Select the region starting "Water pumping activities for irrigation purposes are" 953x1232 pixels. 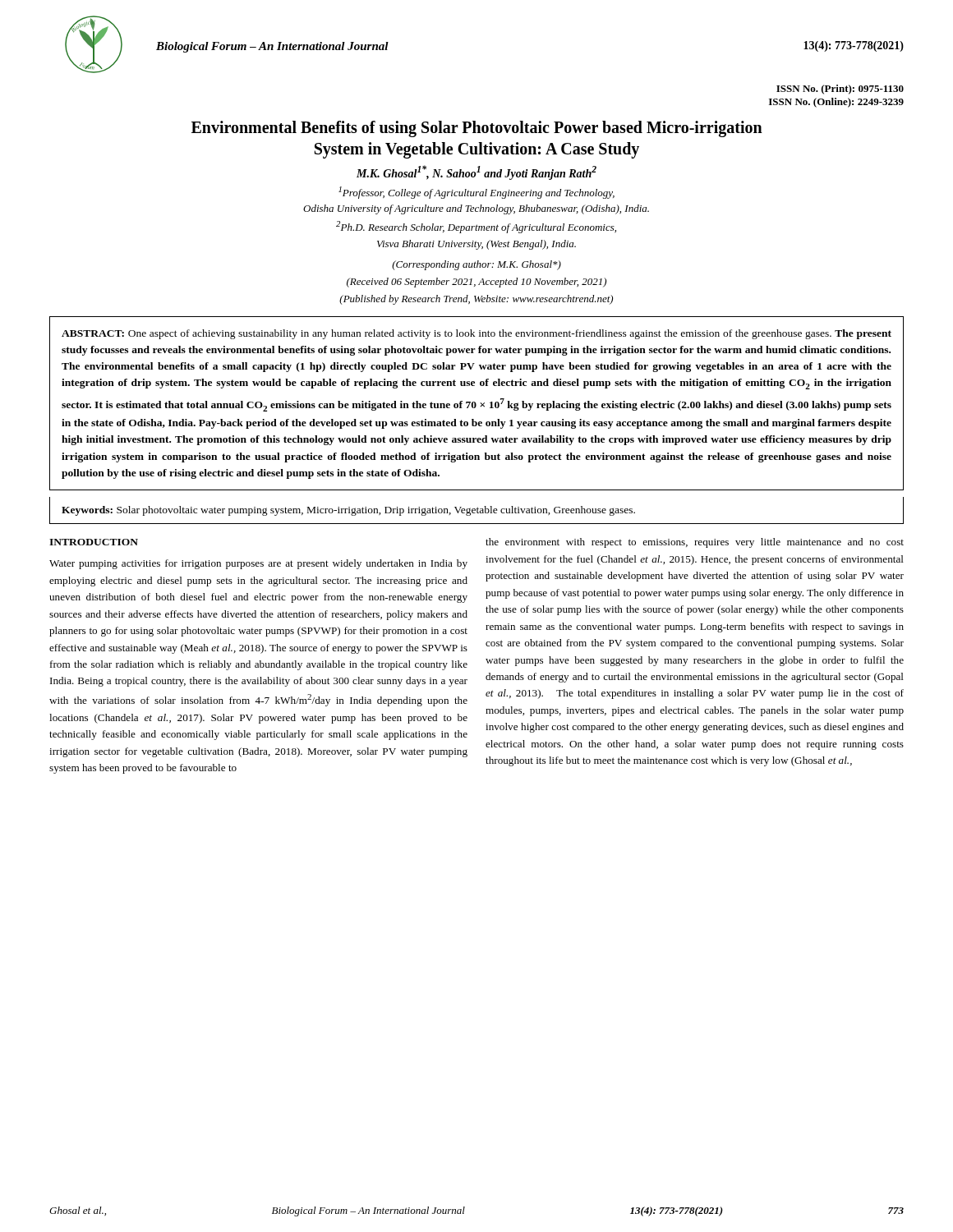(258, 665)
